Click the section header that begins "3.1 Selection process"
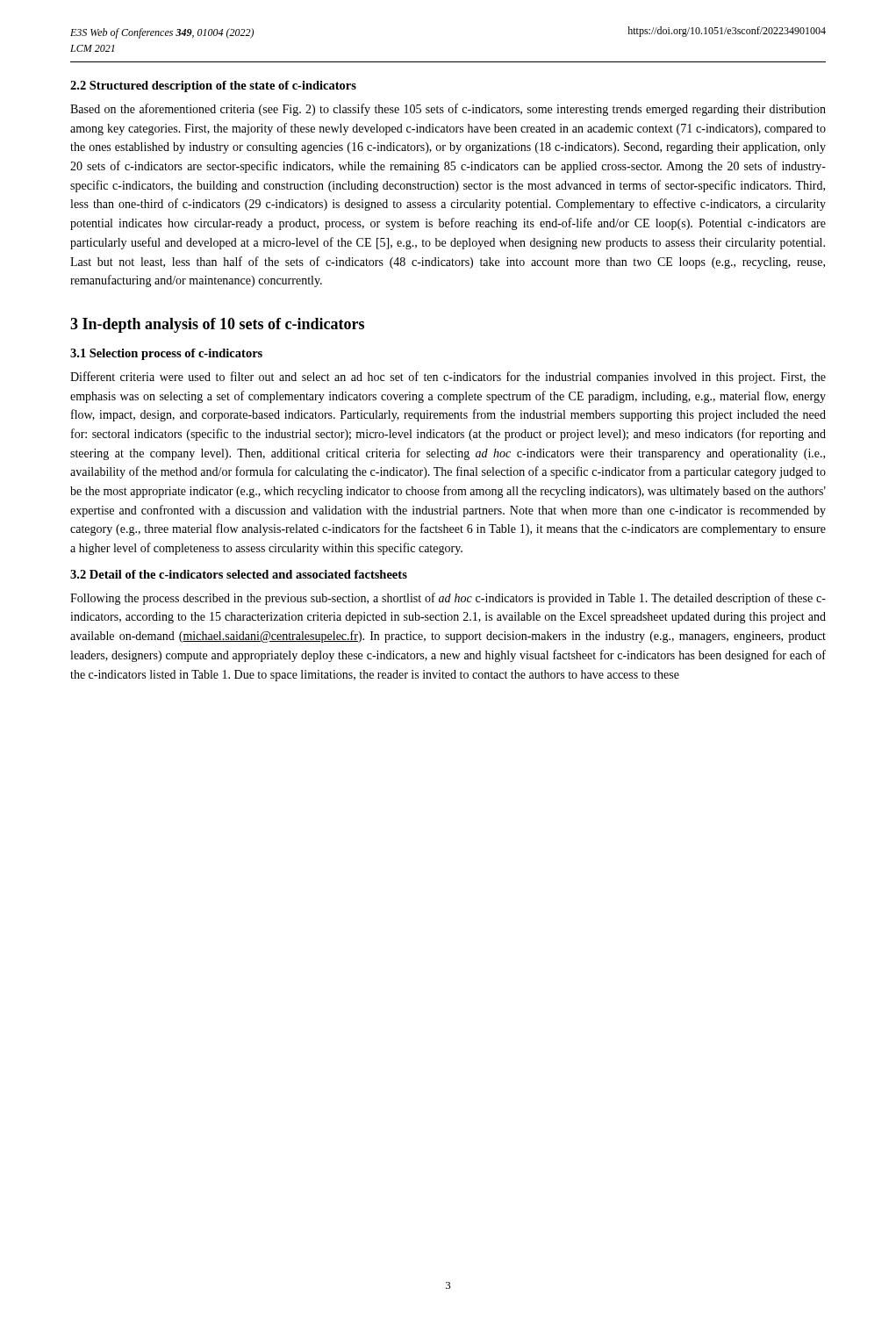The height and width of the screenshot is (1317, 896). [x=166, y=353]
